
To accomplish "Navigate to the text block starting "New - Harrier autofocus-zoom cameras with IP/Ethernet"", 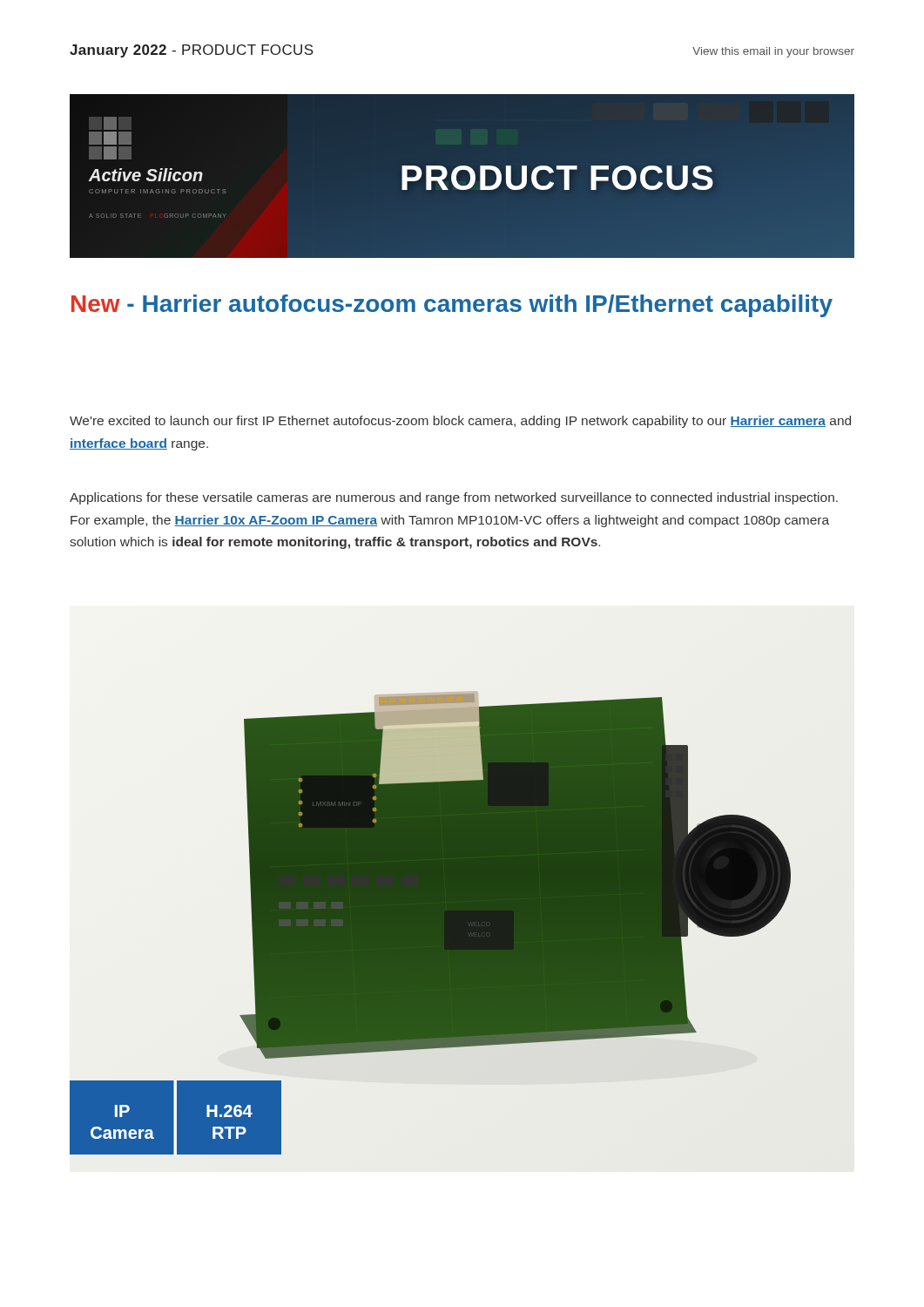I will [462, 304].
